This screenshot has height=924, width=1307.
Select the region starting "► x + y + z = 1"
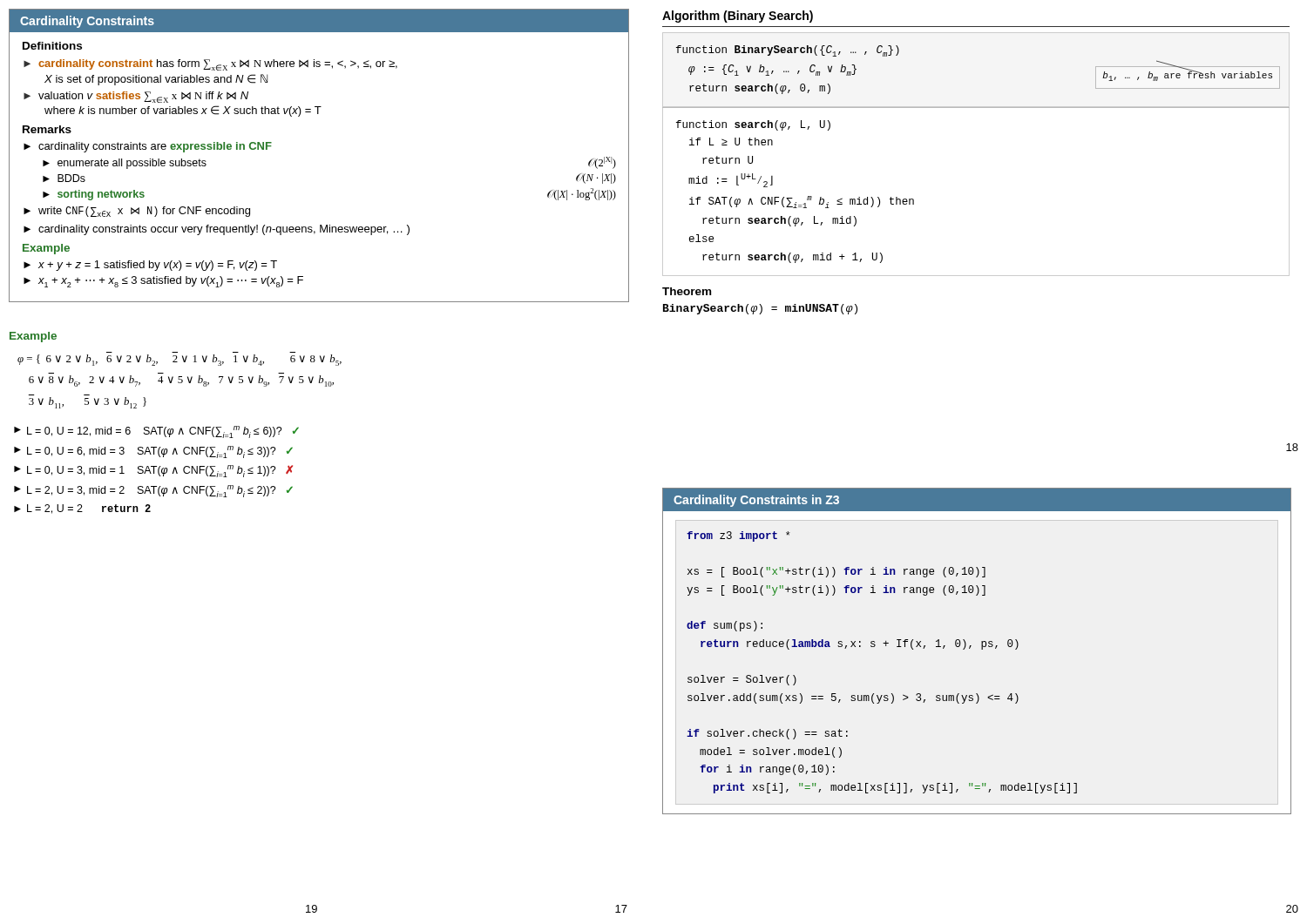[150, 264]
